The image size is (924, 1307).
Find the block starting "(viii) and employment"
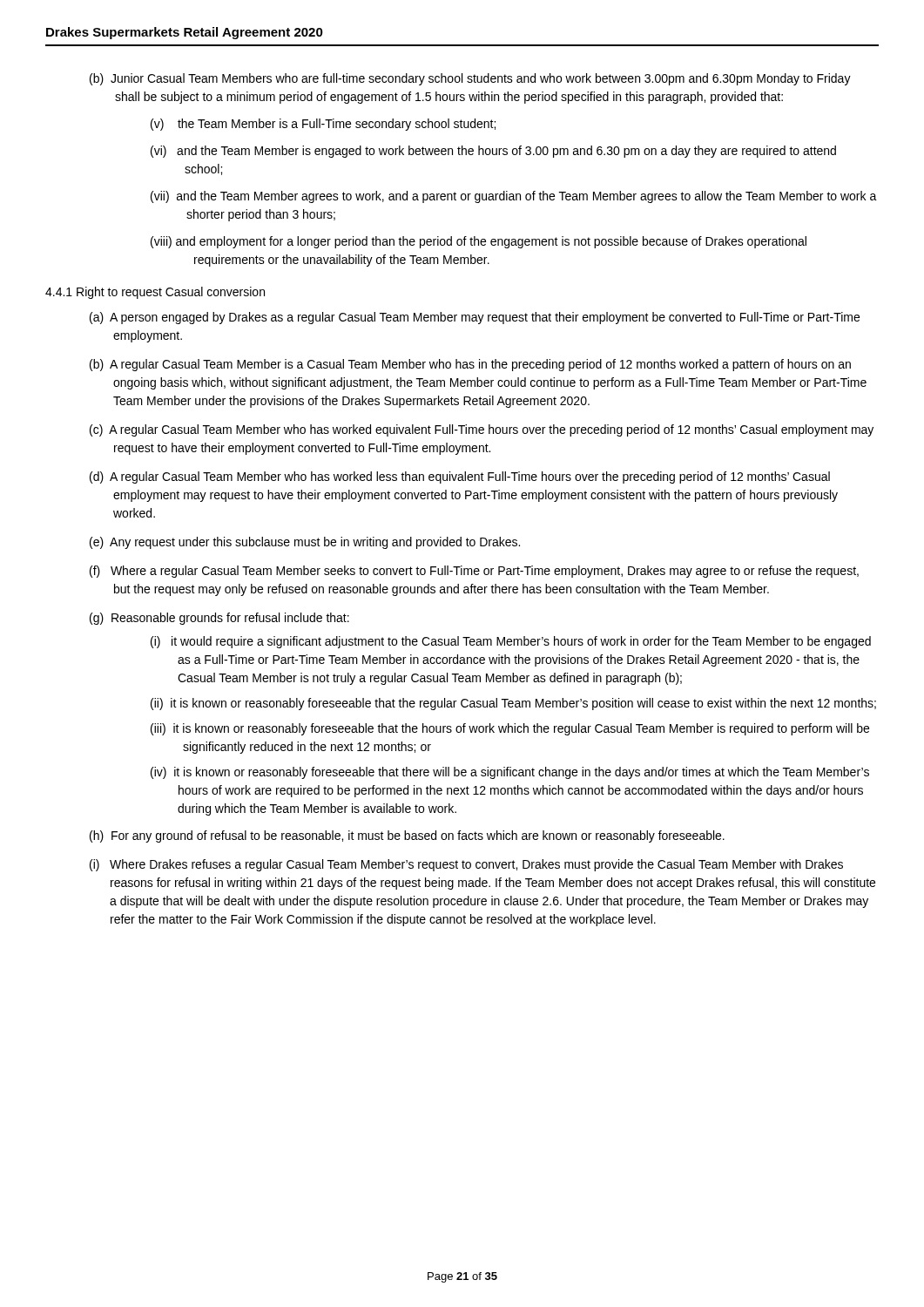[x=514, y=251]
